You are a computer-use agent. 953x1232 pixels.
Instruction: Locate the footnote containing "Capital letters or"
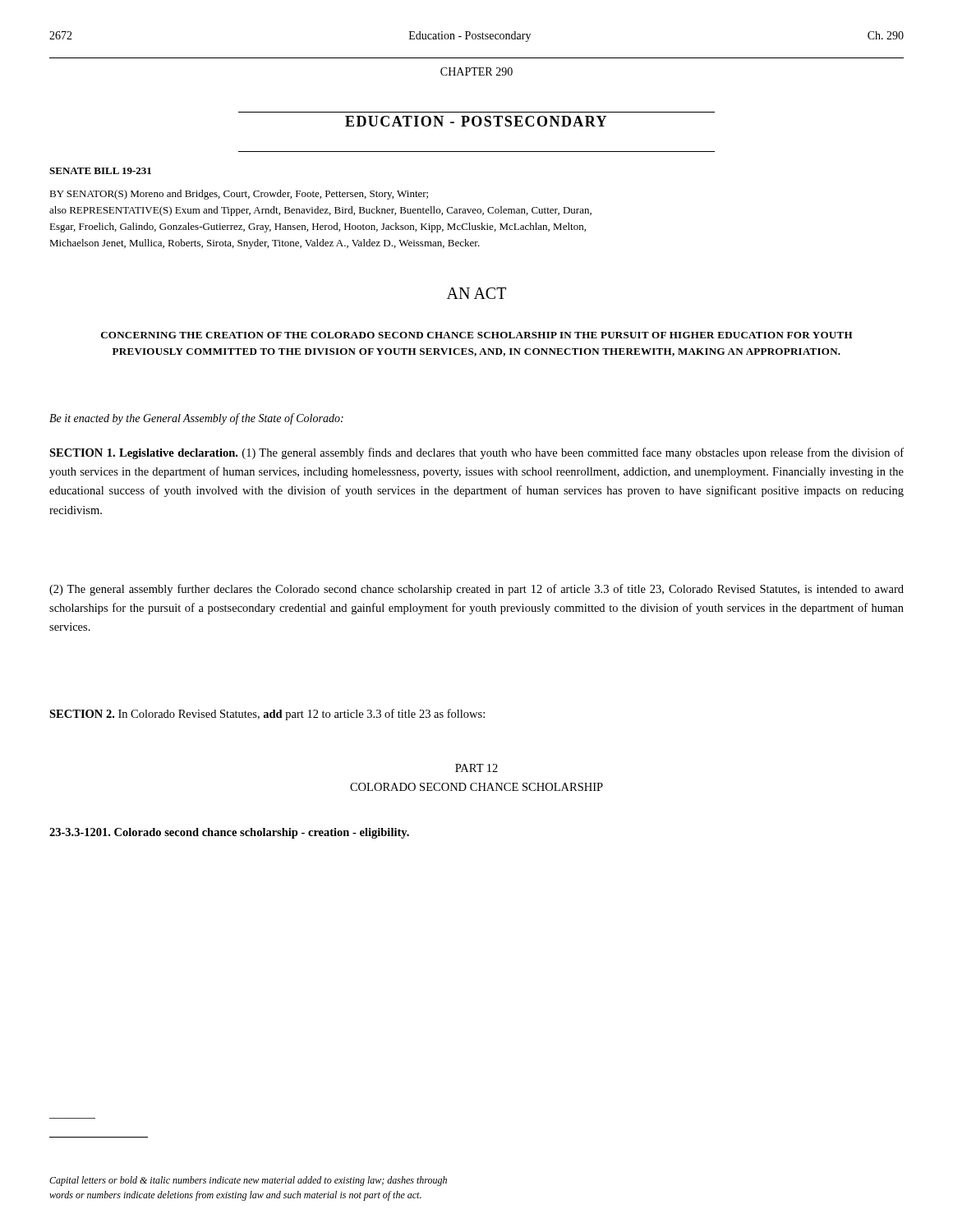(x=248, y=1188)
